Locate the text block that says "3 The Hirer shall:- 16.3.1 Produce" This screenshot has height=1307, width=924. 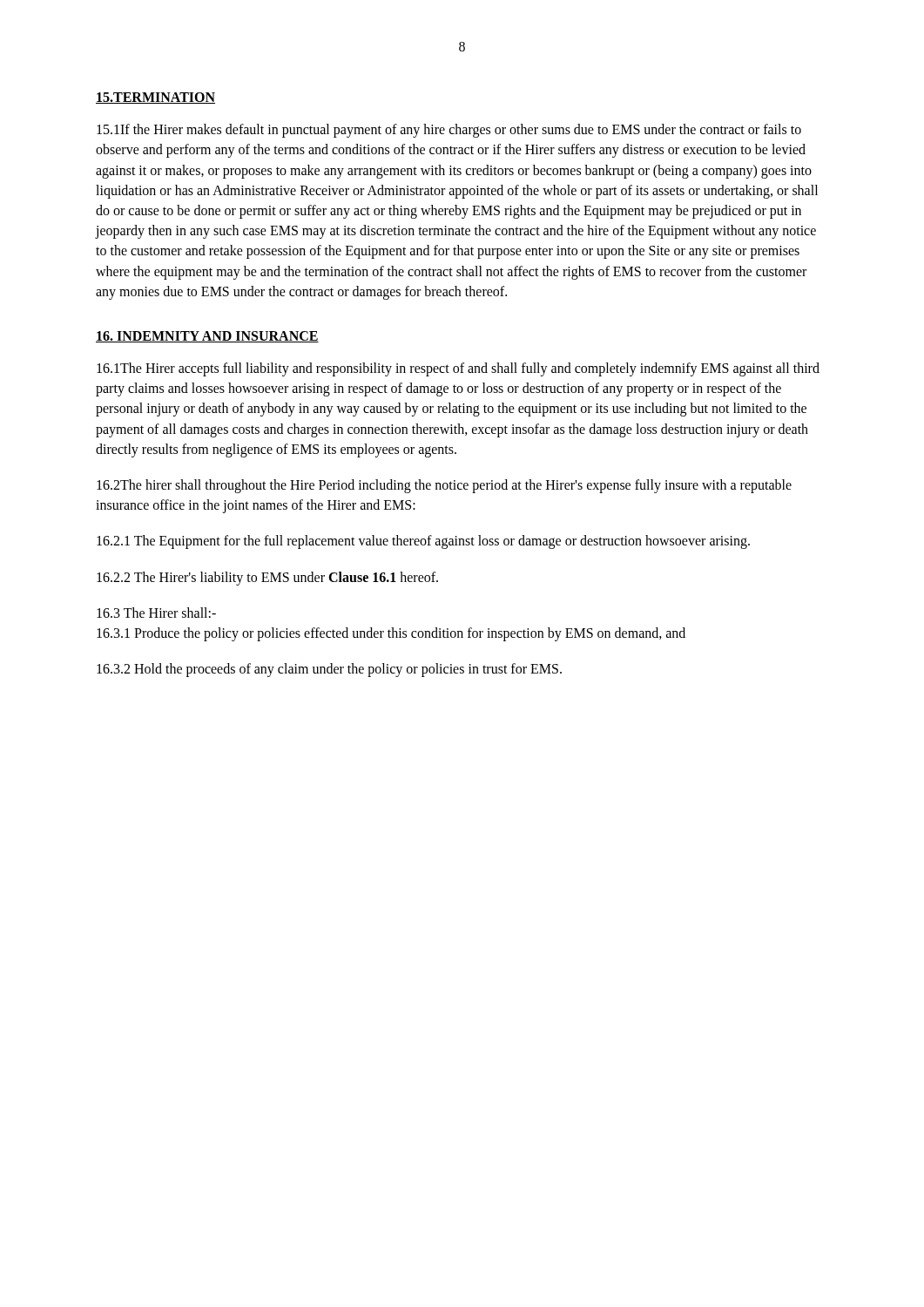391,623
